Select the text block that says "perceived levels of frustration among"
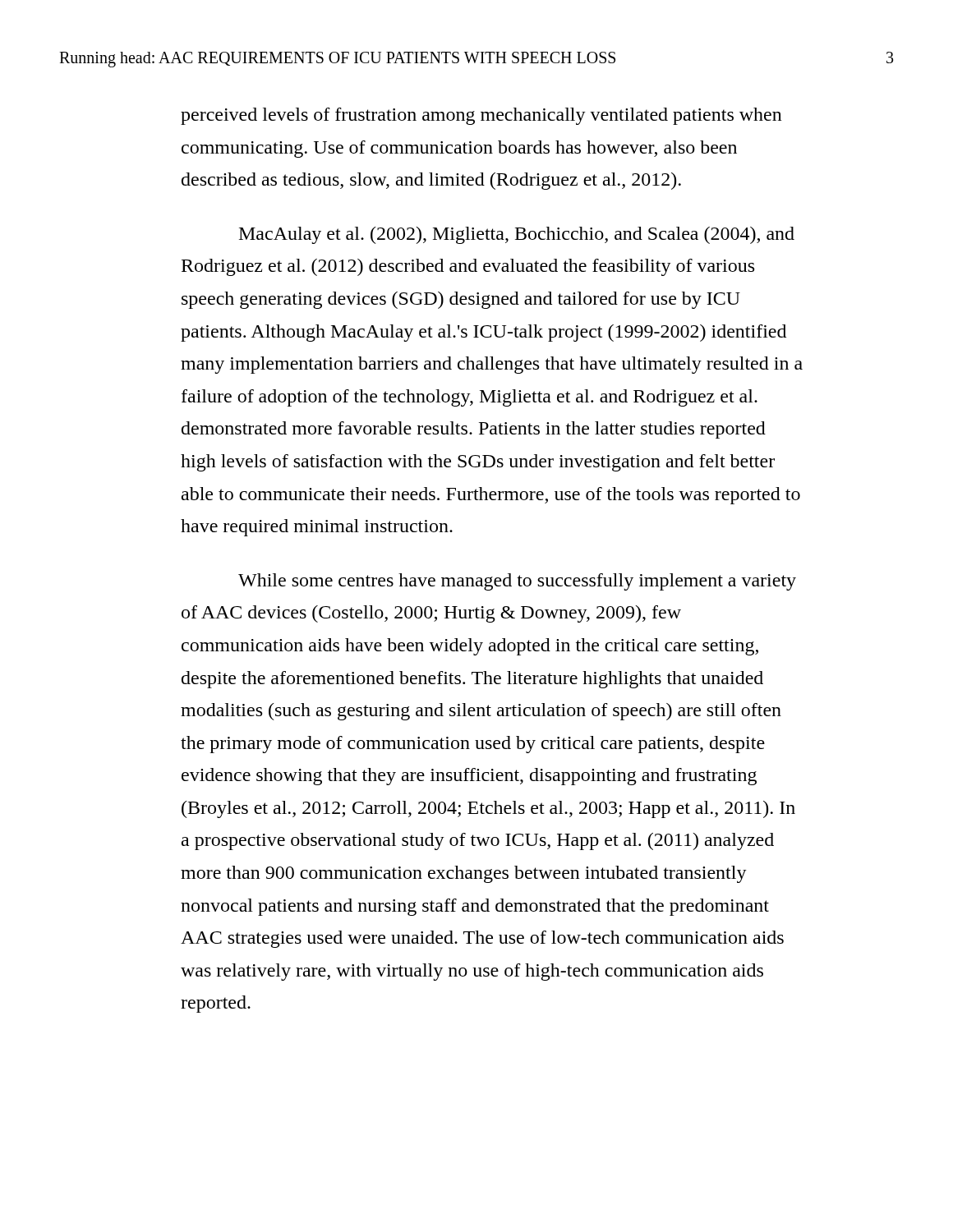This screenshot has width=953, height=1232. 481,147
